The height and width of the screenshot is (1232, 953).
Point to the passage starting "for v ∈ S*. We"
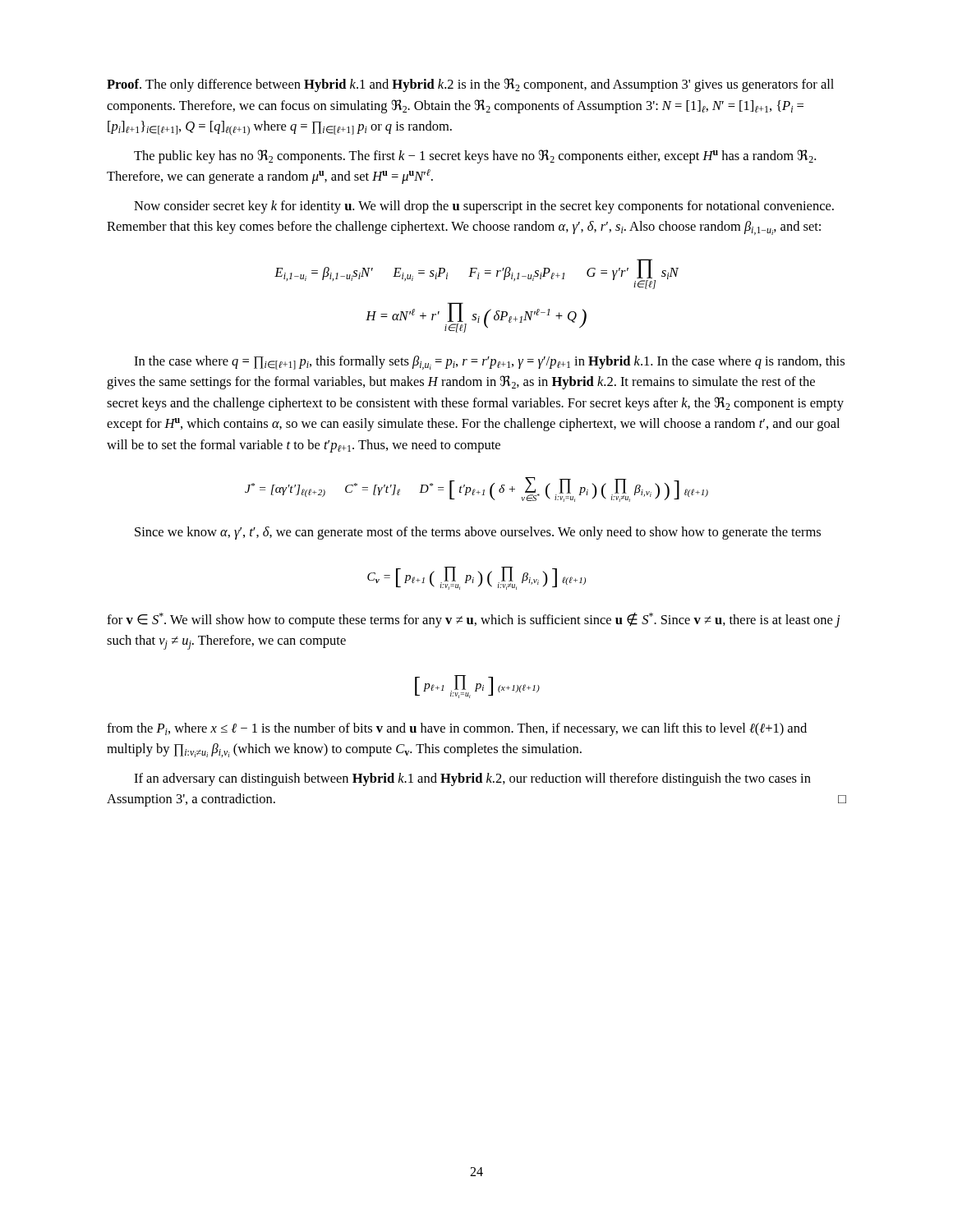point(473,630)
